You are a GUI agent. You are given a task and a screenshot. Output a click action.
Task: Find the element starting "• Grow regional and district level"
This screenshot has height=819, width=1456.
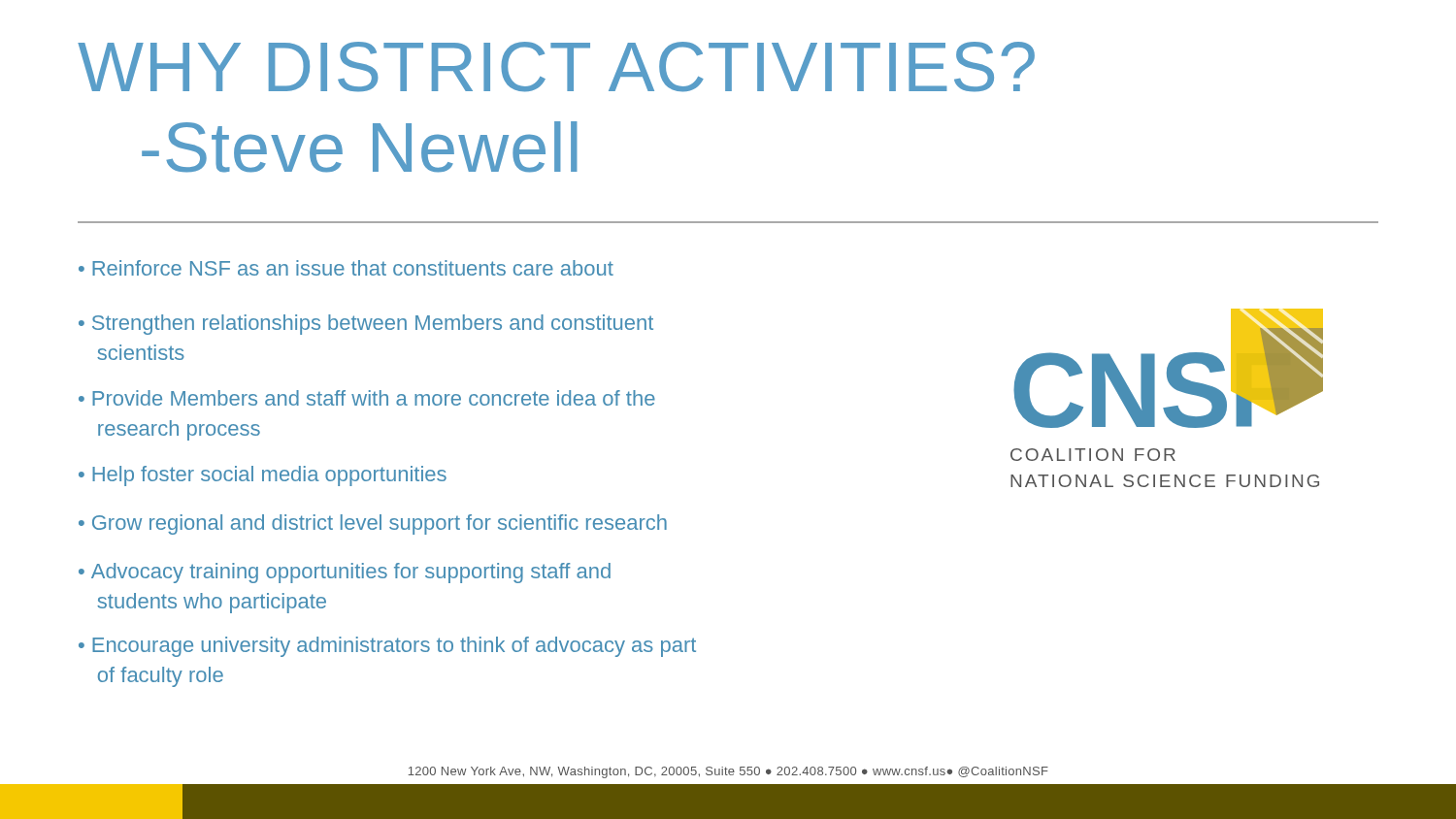[x=373, y=523]
